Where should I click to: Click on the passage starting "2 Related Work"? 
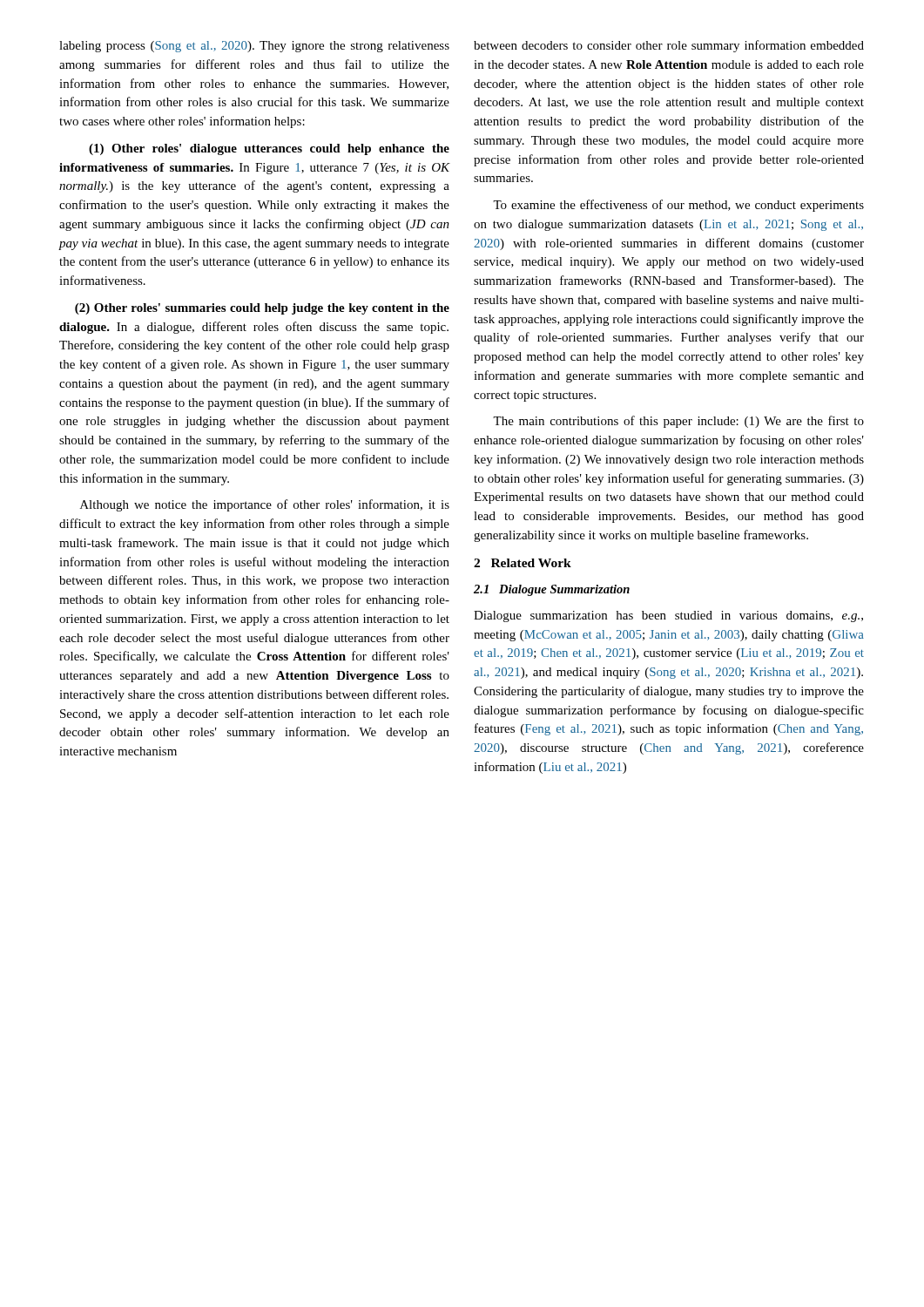pos(523,563)
